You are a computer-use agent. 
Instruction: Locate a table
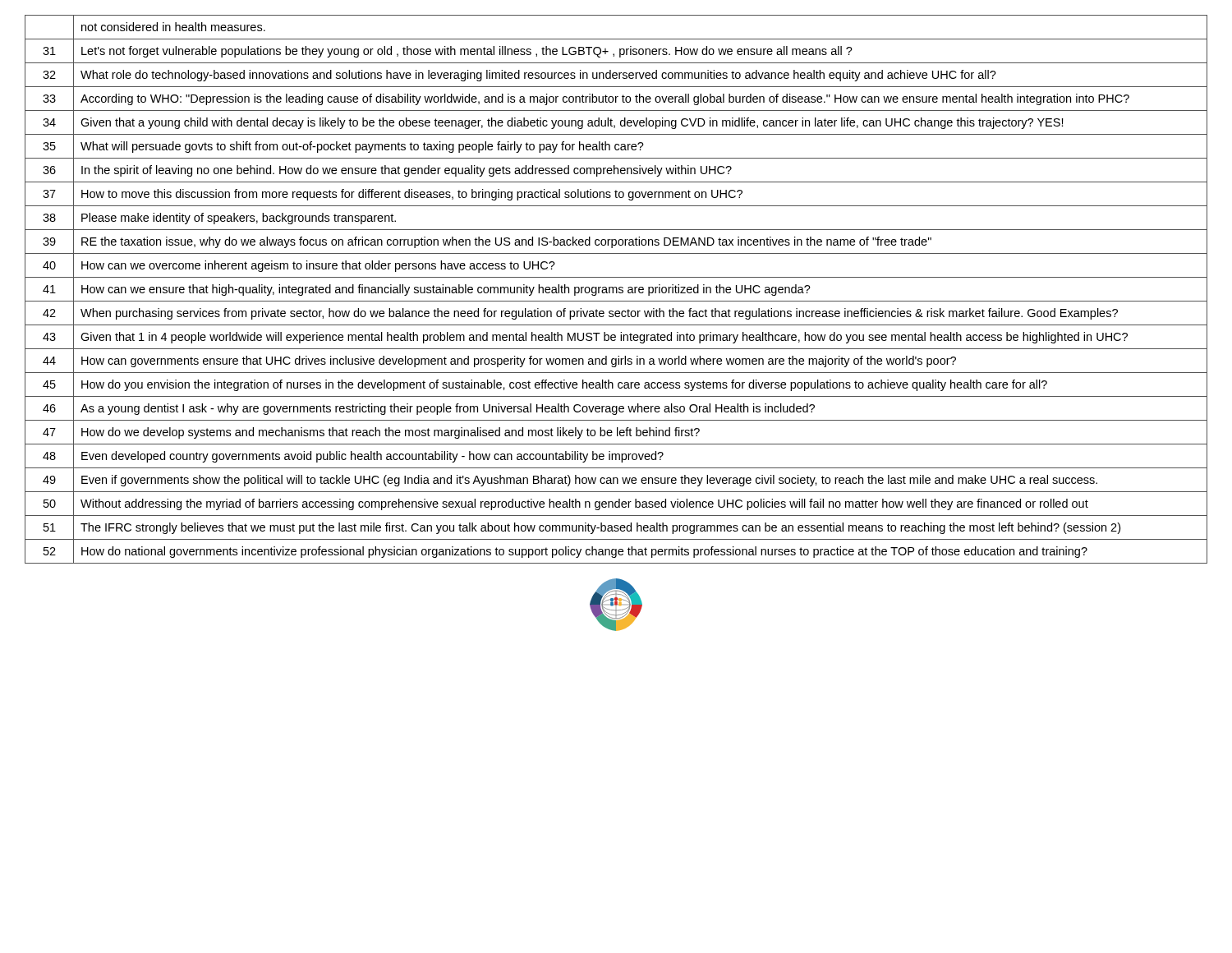point(616,289)
